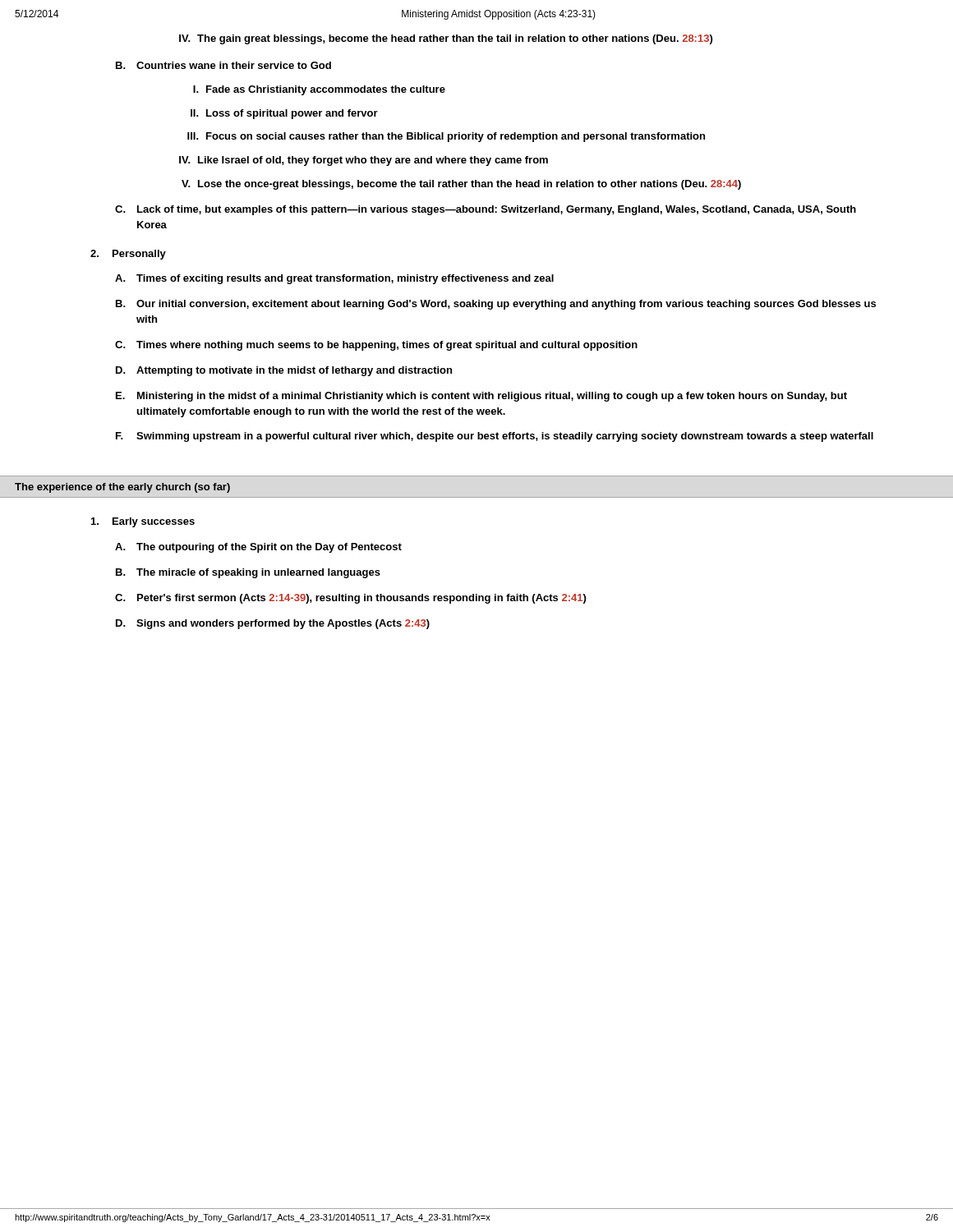The height and width of the screenshot is (1232, 953).
Task: Find the list item that reads "2. Personally"
Action: [128, 255]
